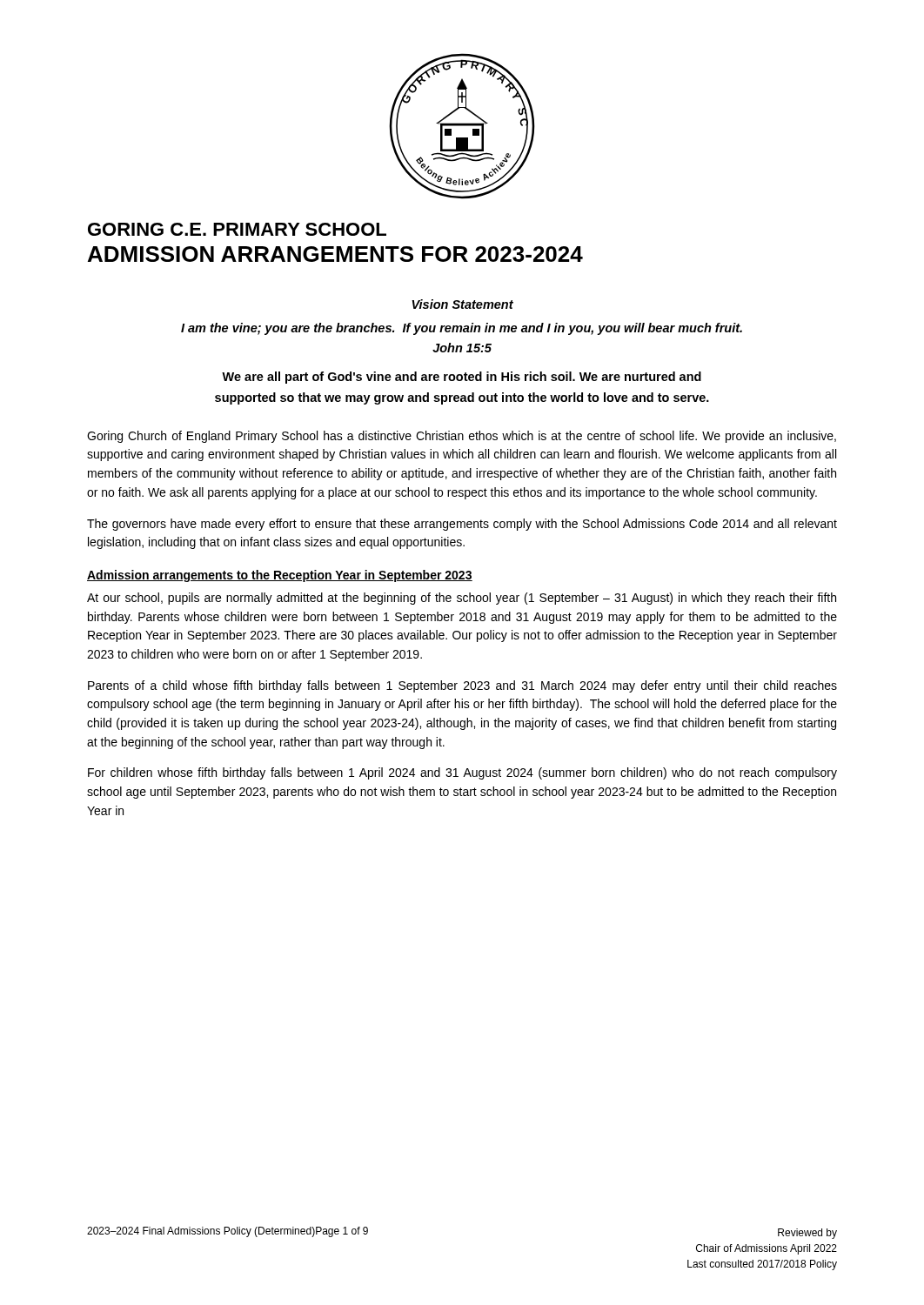Locate the block of text that opens with "At our school, pupils"
Image resolution: width=924 pixels, height=1305 pixels.
point(462,626)
